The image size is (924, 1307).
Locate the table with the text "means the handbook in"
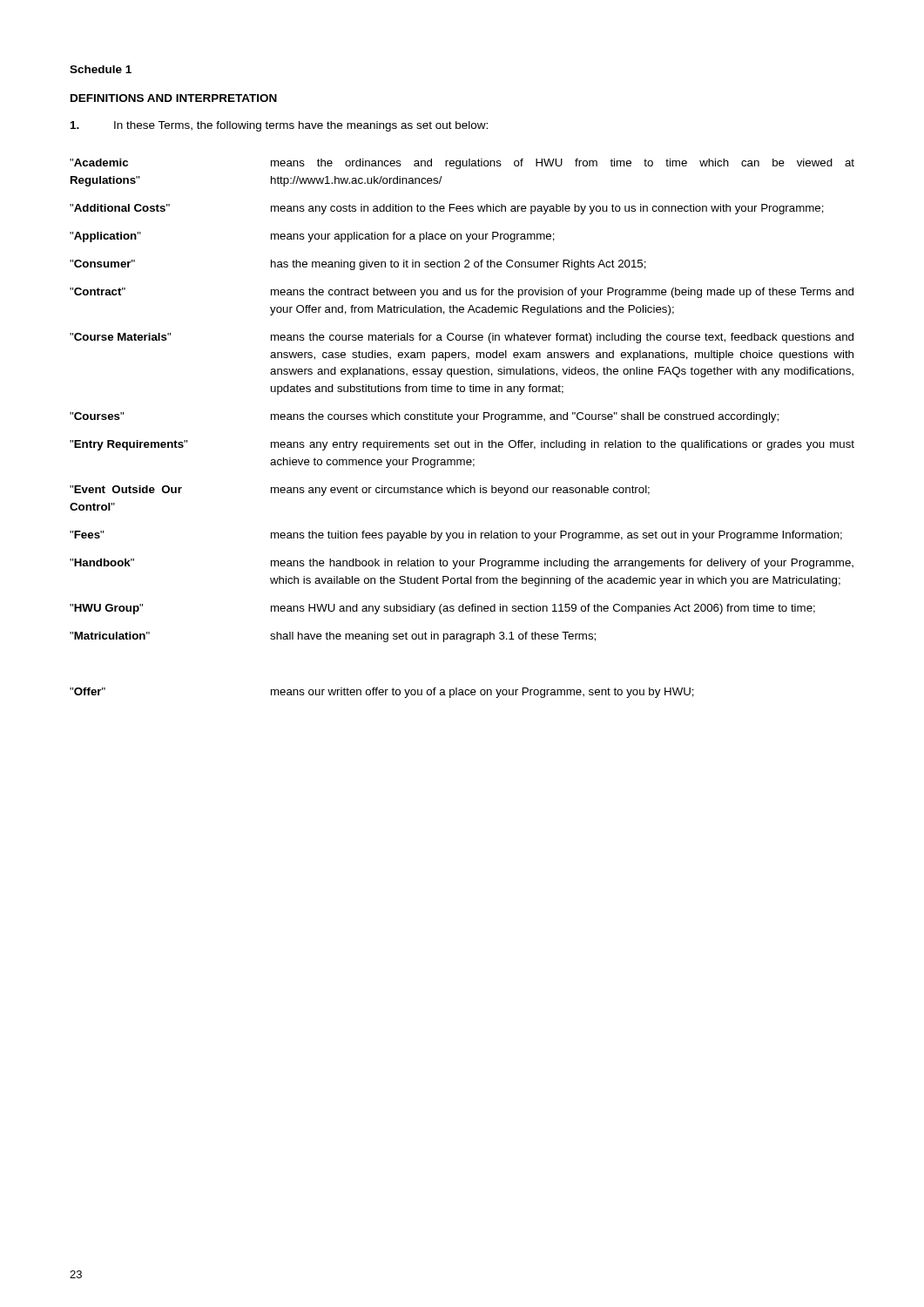tap(462, 427)
